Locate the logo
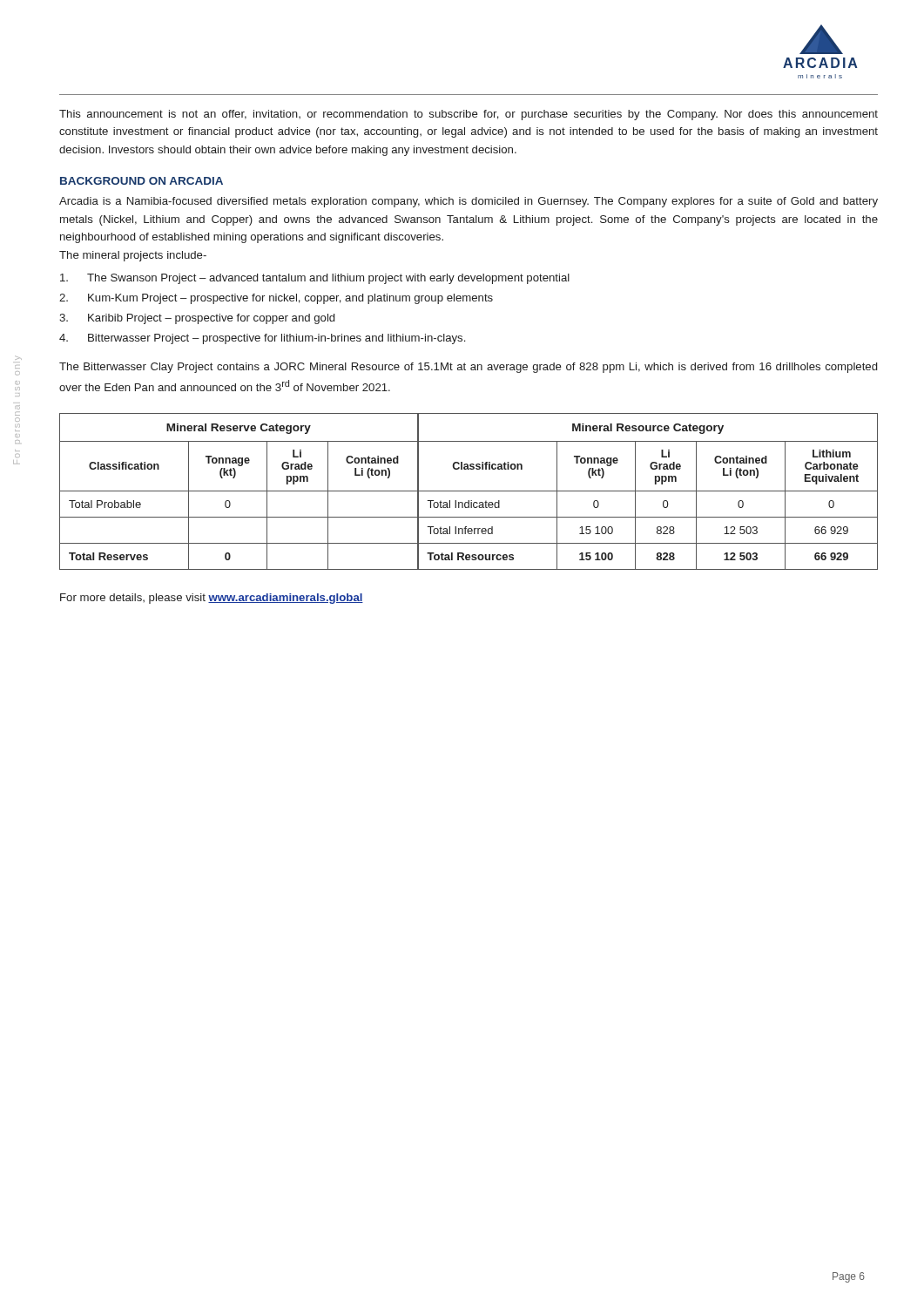The image size is (924, 1307). tap(469, 52)
